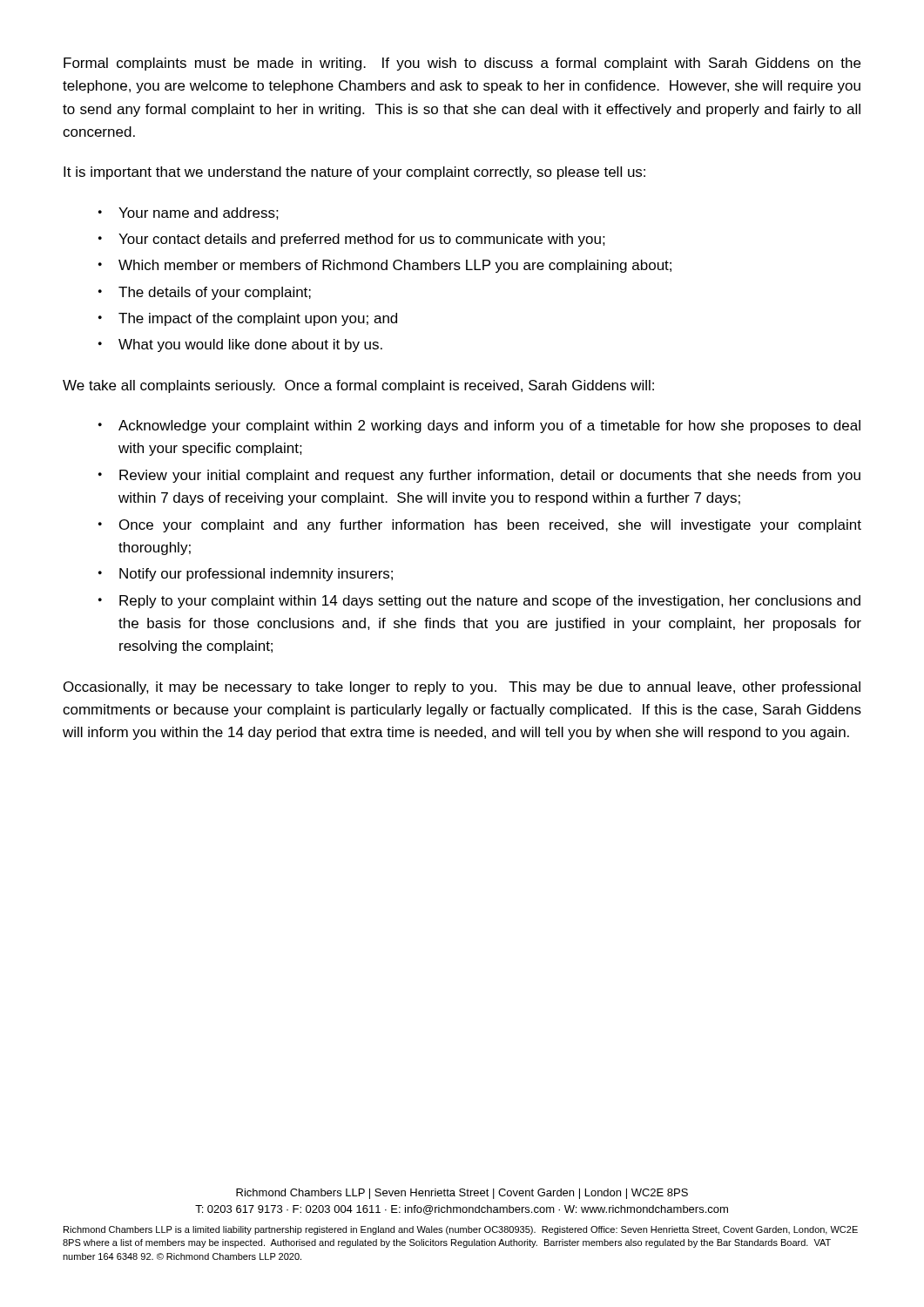Select the list item that reads "Once your complaint and any further information"

(490, 536)
